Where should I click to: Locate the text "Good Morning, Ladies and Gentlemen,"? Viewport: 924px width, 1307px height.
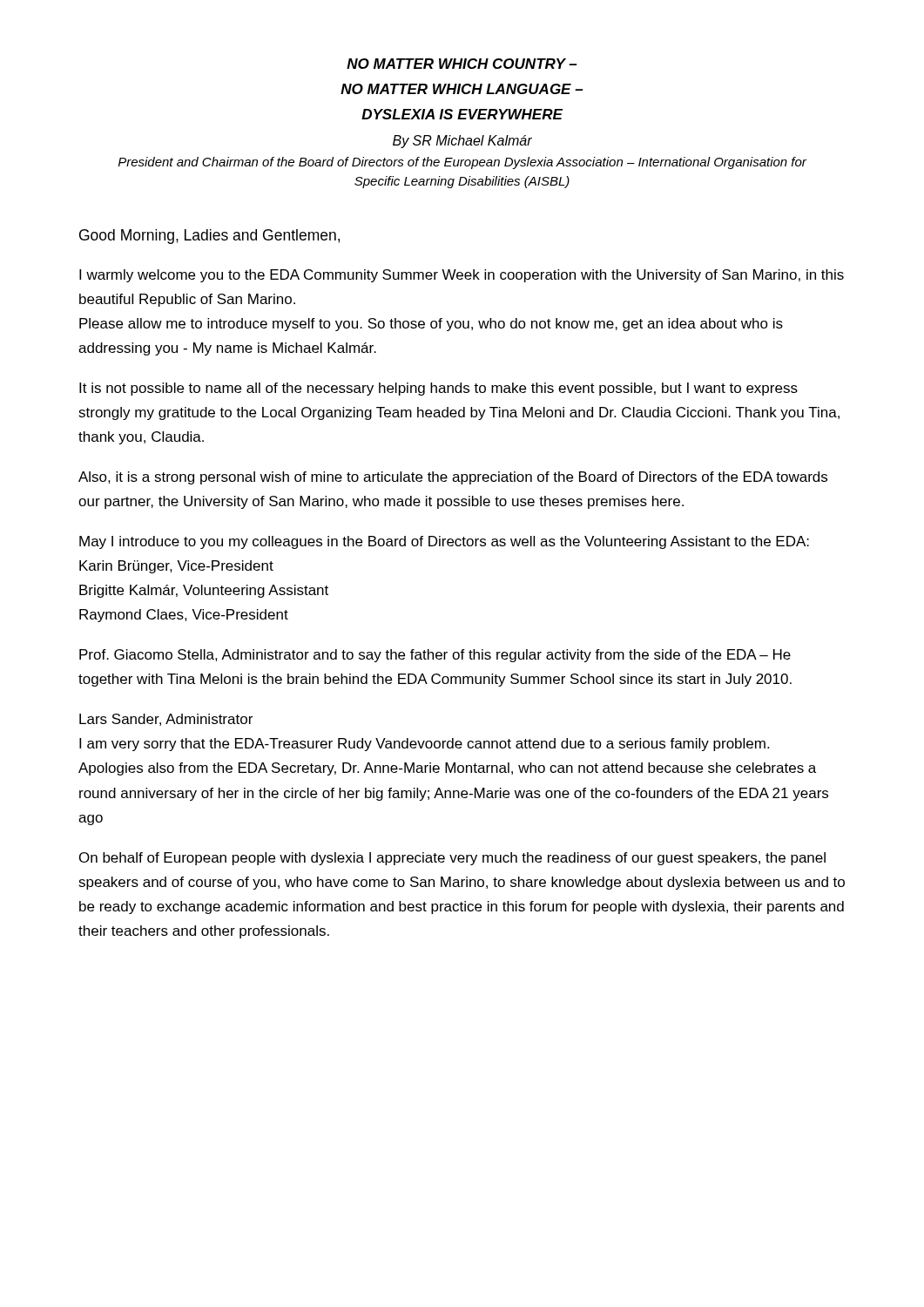(x=210, y=235)
